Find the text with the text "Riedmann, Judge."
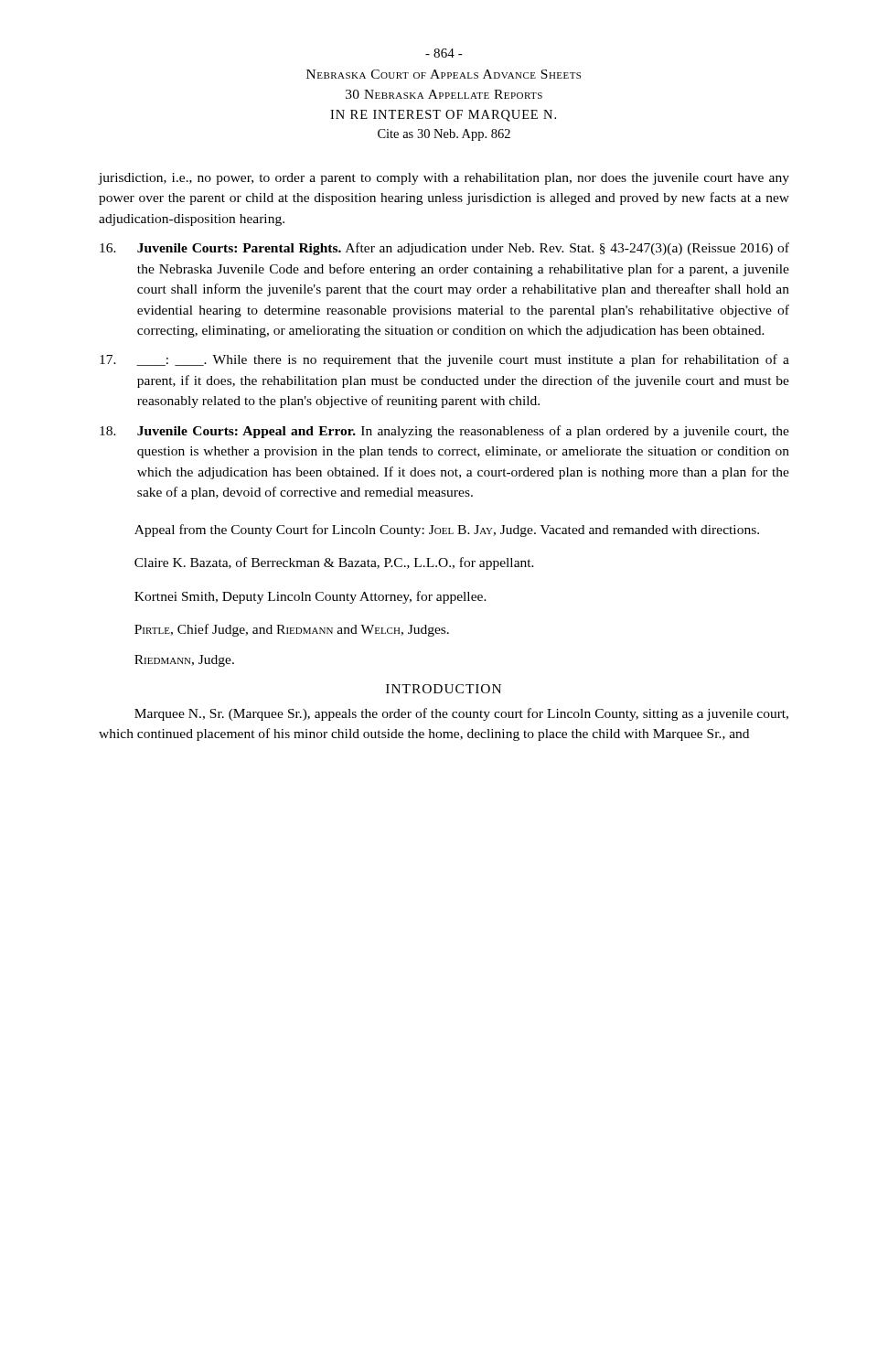Screen dimensions: 1372x888 pyautogui.click(x=185, y=659)
